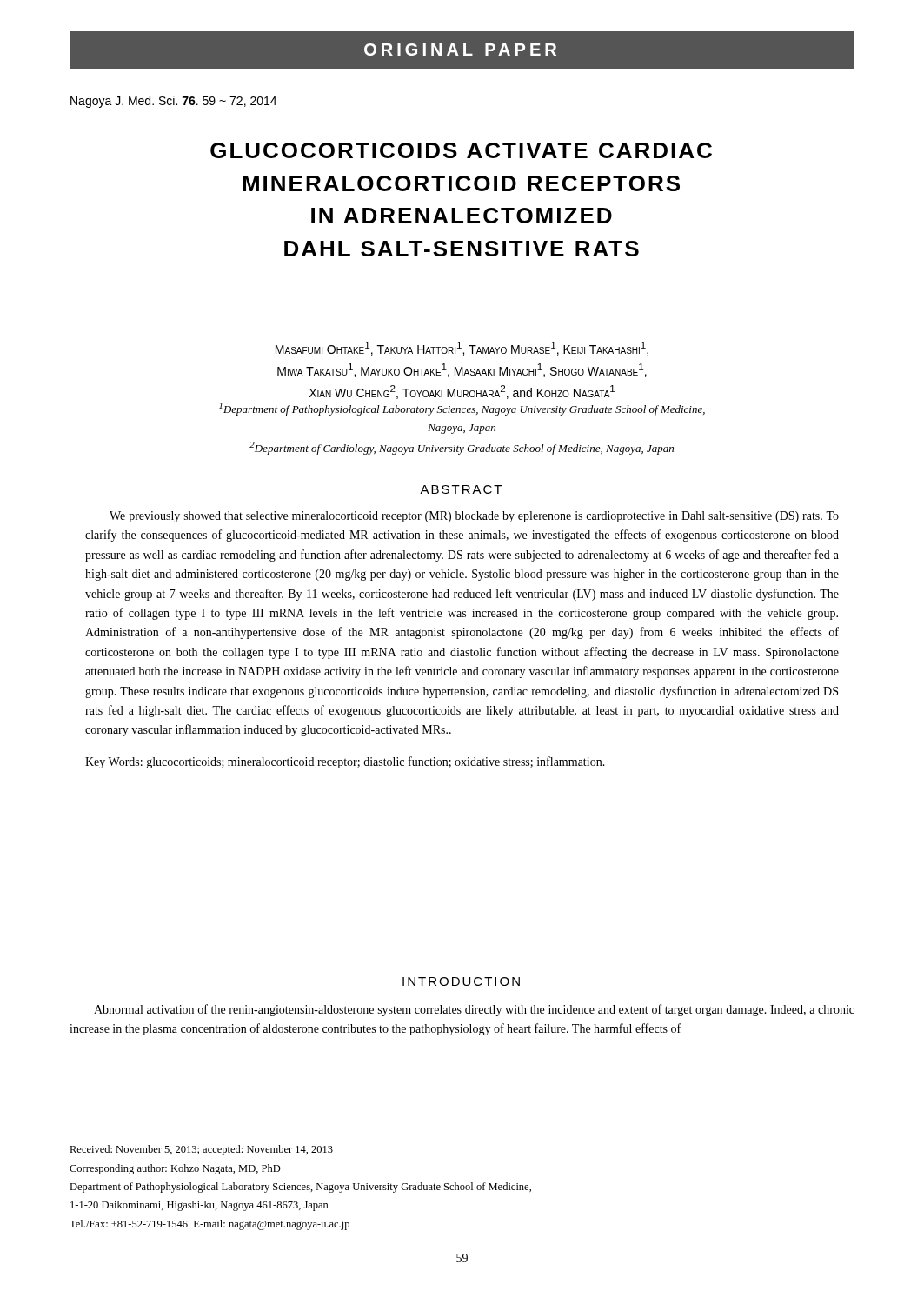Click on the text block starting "Key Words: glucocorticoids; mineralocorticoid"
The width and height of the screenshot is (924, 1304).
point(345,762)
